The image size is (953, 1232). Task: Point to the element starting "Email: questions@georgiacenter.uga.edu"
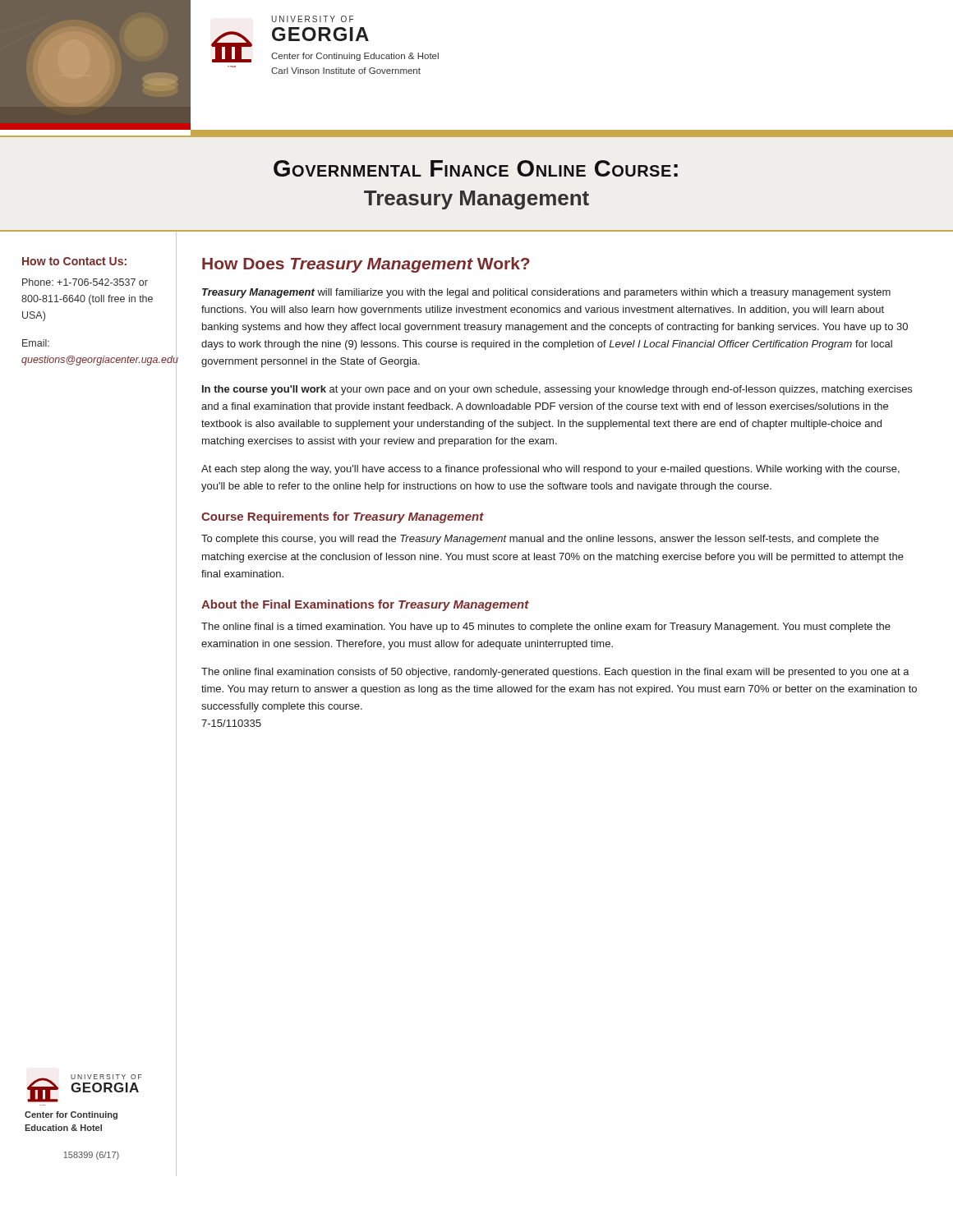[91, 351]
